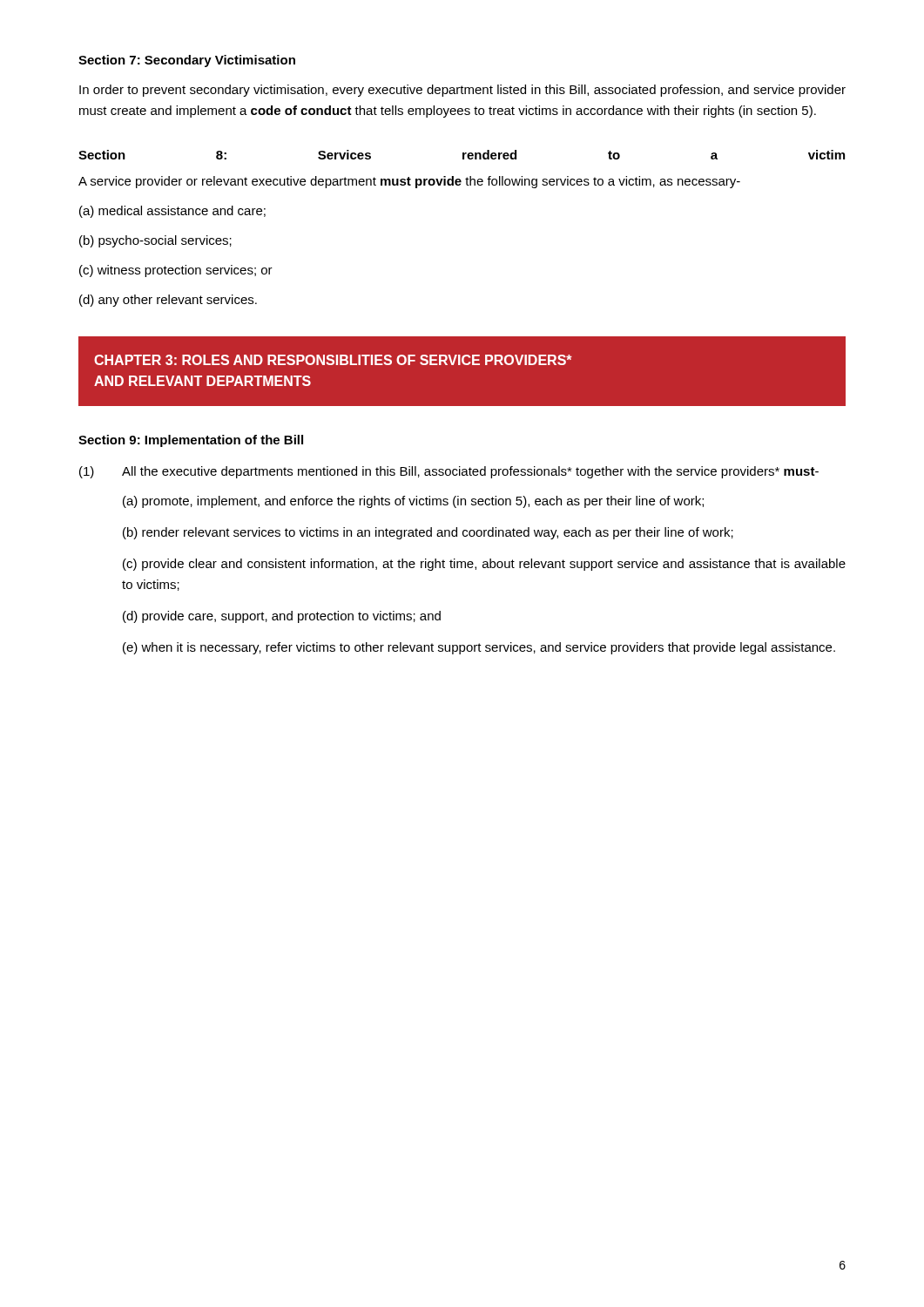Find the block starting "(a) promote, implement, and enforce the rights"

[413, 501]
